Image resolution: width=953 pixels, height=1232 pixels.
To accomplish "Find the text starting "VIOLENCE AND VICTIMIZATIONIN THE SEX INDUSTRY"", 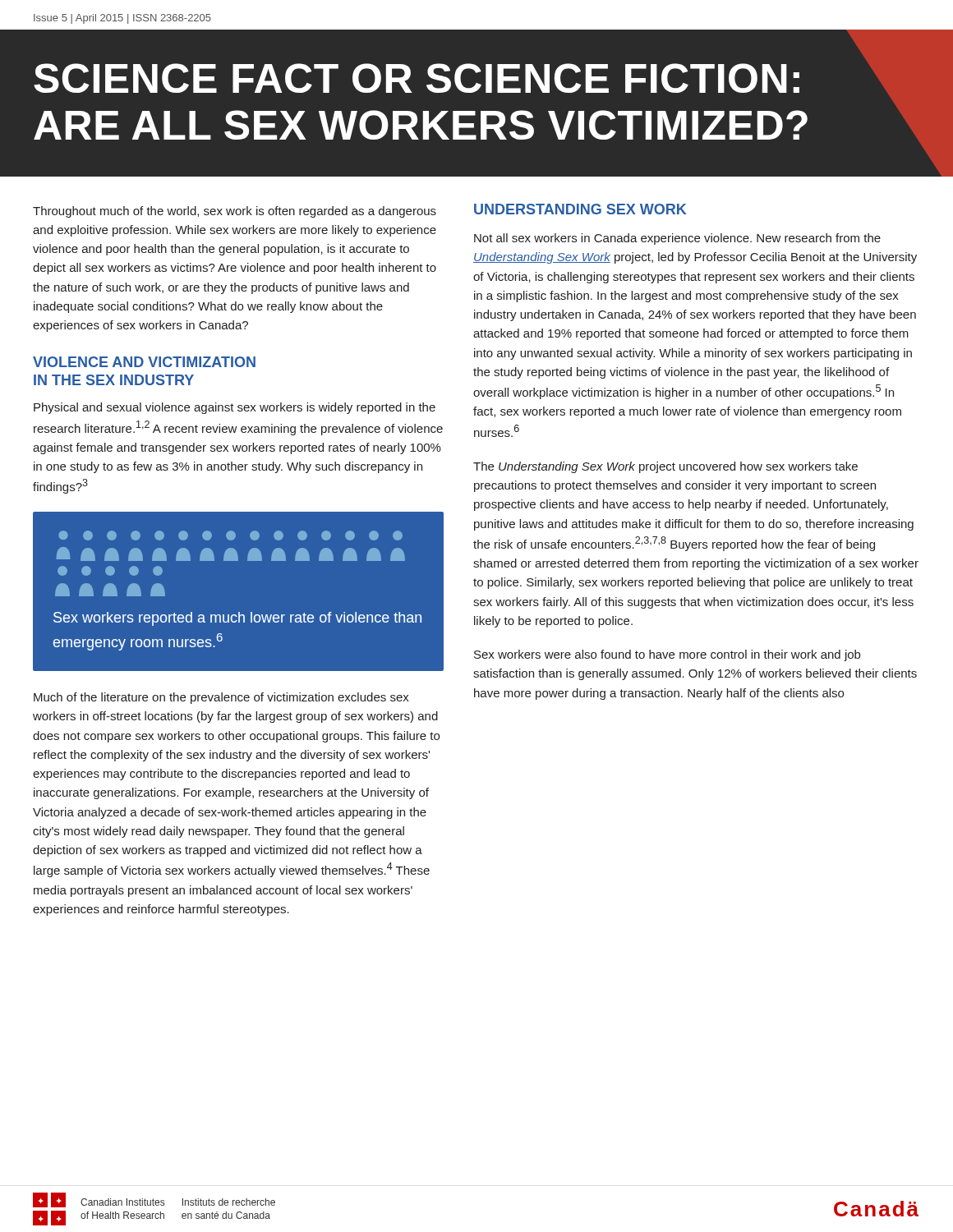I will [145, 371].
